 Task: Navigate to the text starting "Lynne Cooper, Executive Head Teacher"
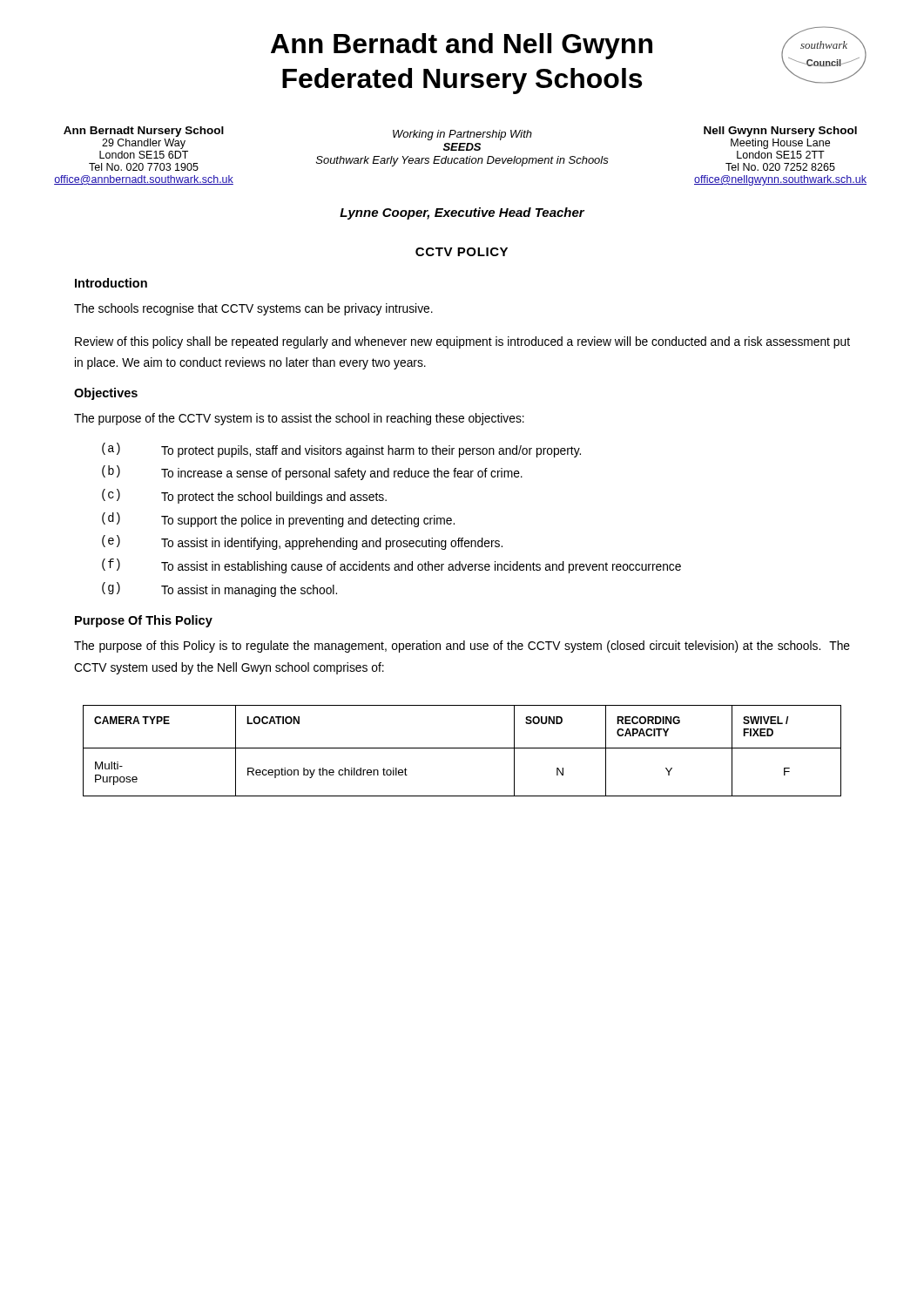pyautogui.click(x=462, y=212)
